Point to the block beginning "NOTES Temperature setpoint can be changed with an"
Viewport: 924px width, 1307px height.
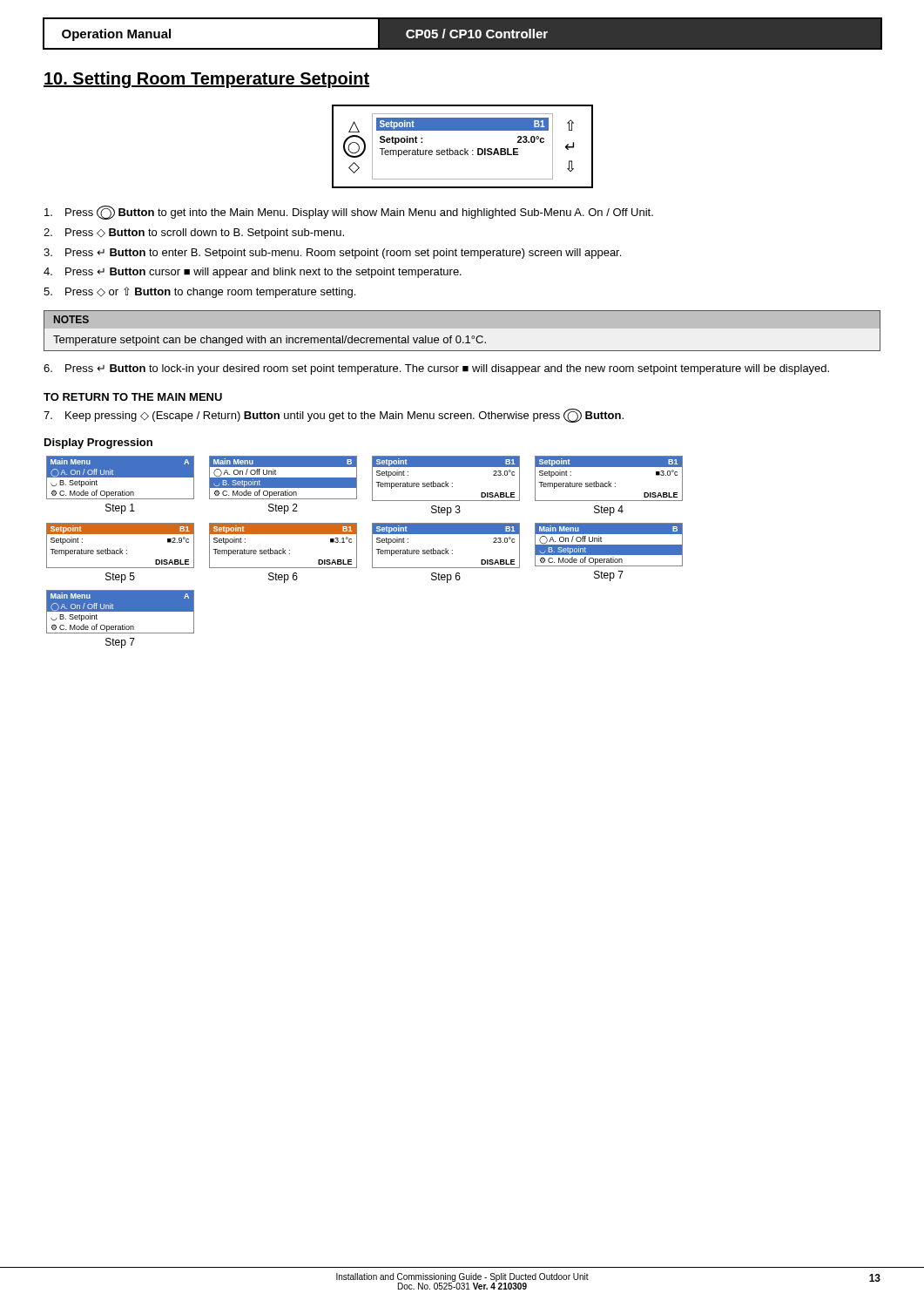462,331
